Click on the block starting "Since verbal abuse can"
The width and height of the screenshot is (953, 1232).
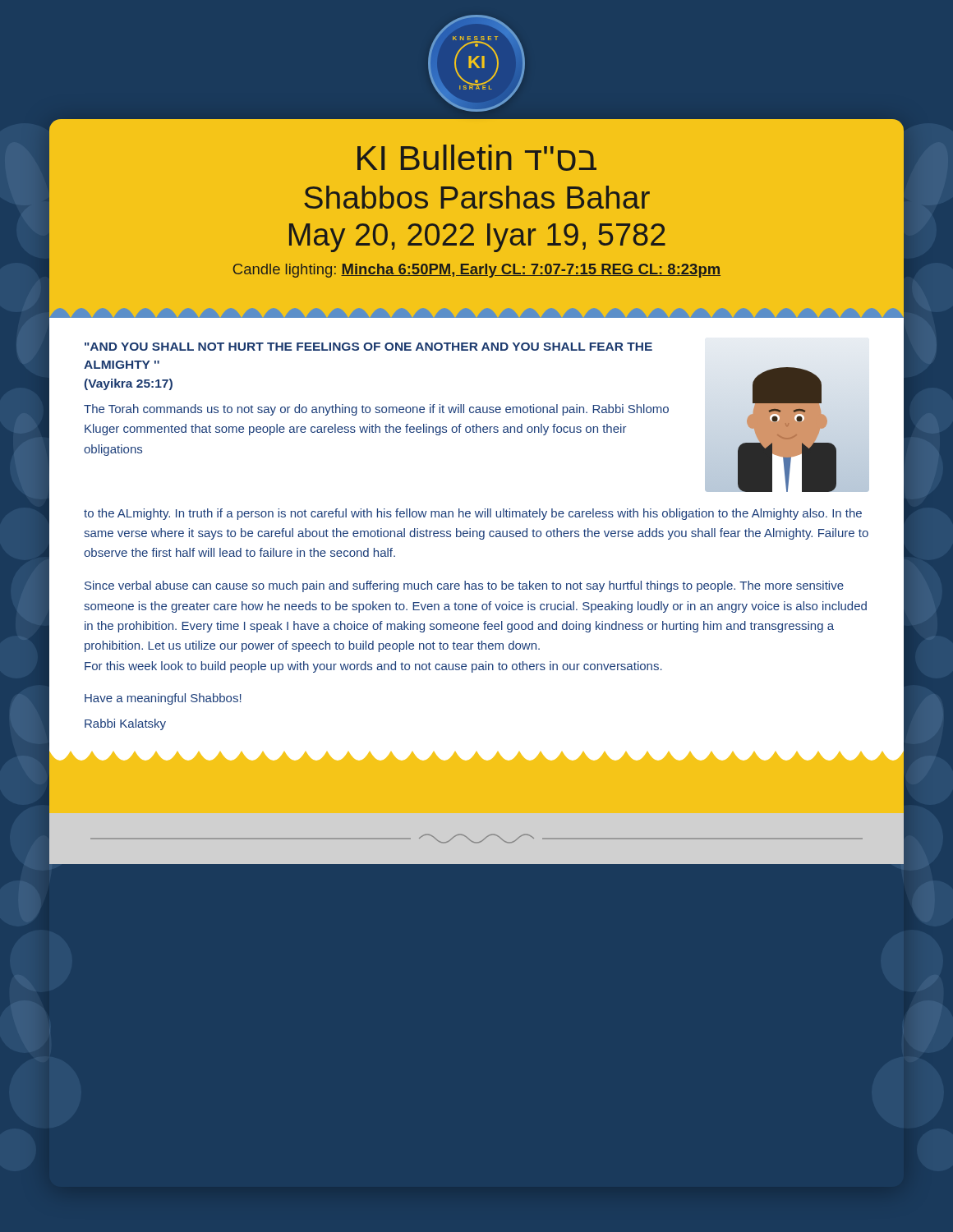476,625
